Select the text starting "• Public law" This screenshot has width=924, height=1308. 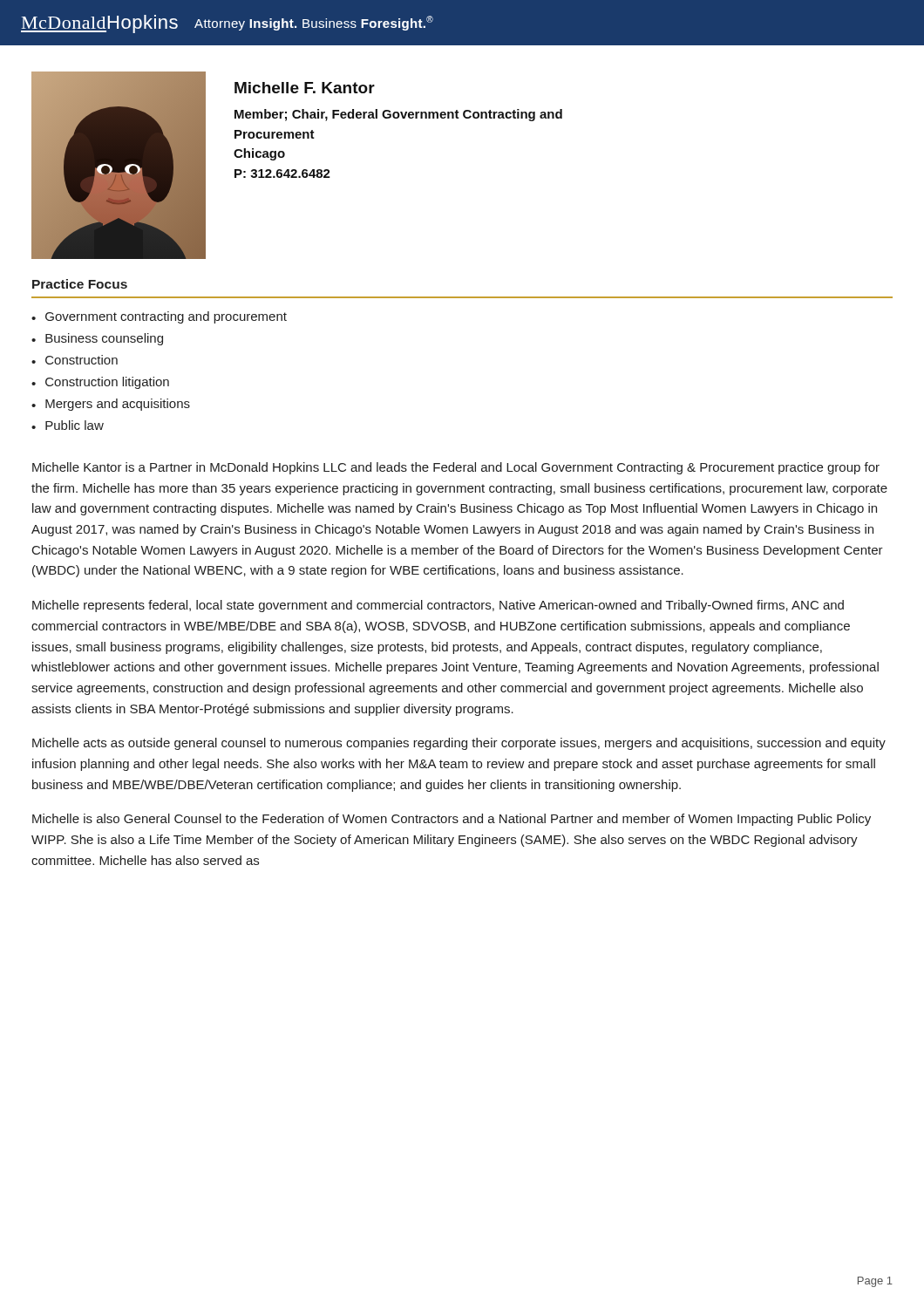(x=67, y=426)
